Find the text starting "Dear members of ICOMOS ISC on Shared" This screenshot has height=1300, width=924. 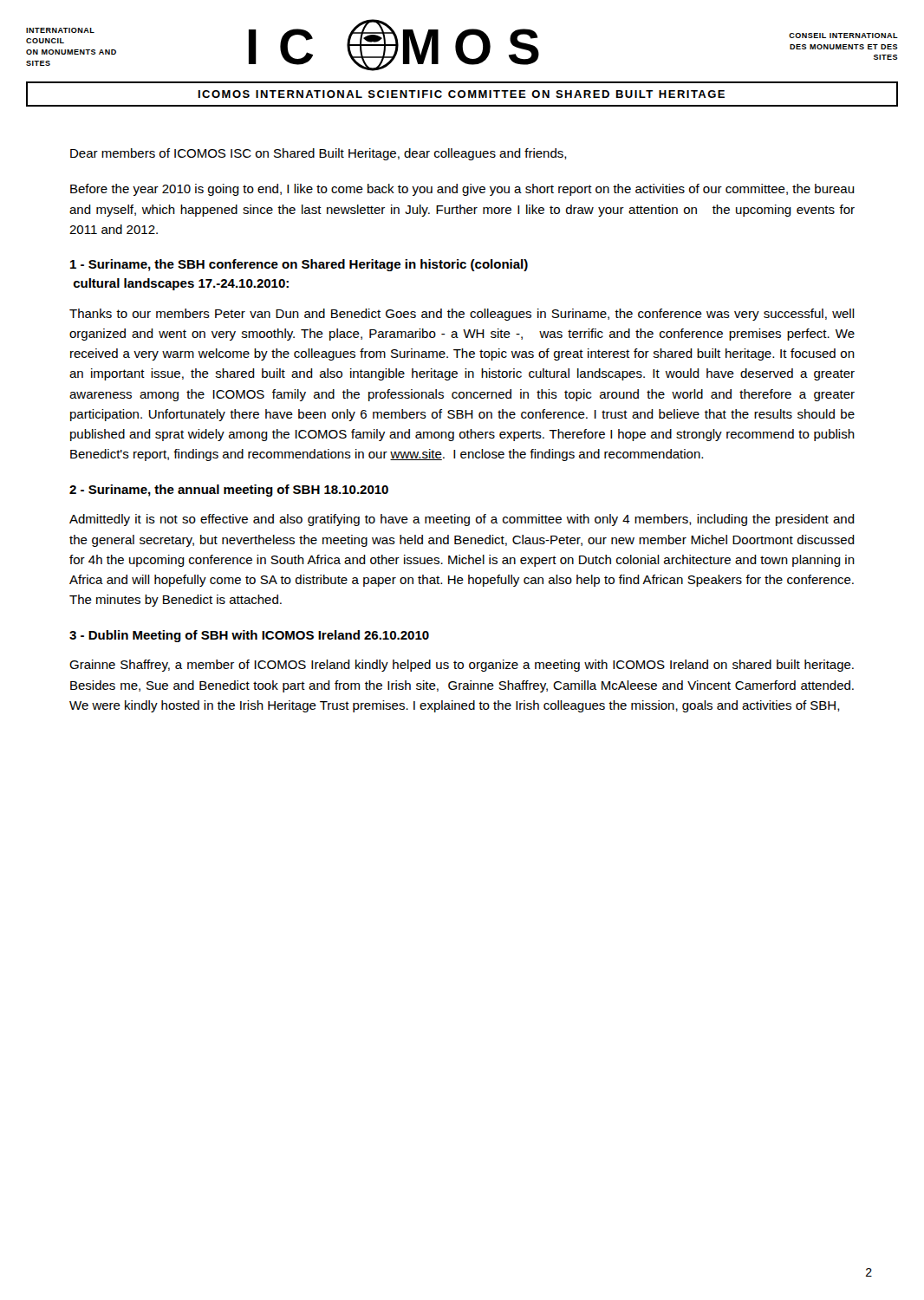pos(318,153)
